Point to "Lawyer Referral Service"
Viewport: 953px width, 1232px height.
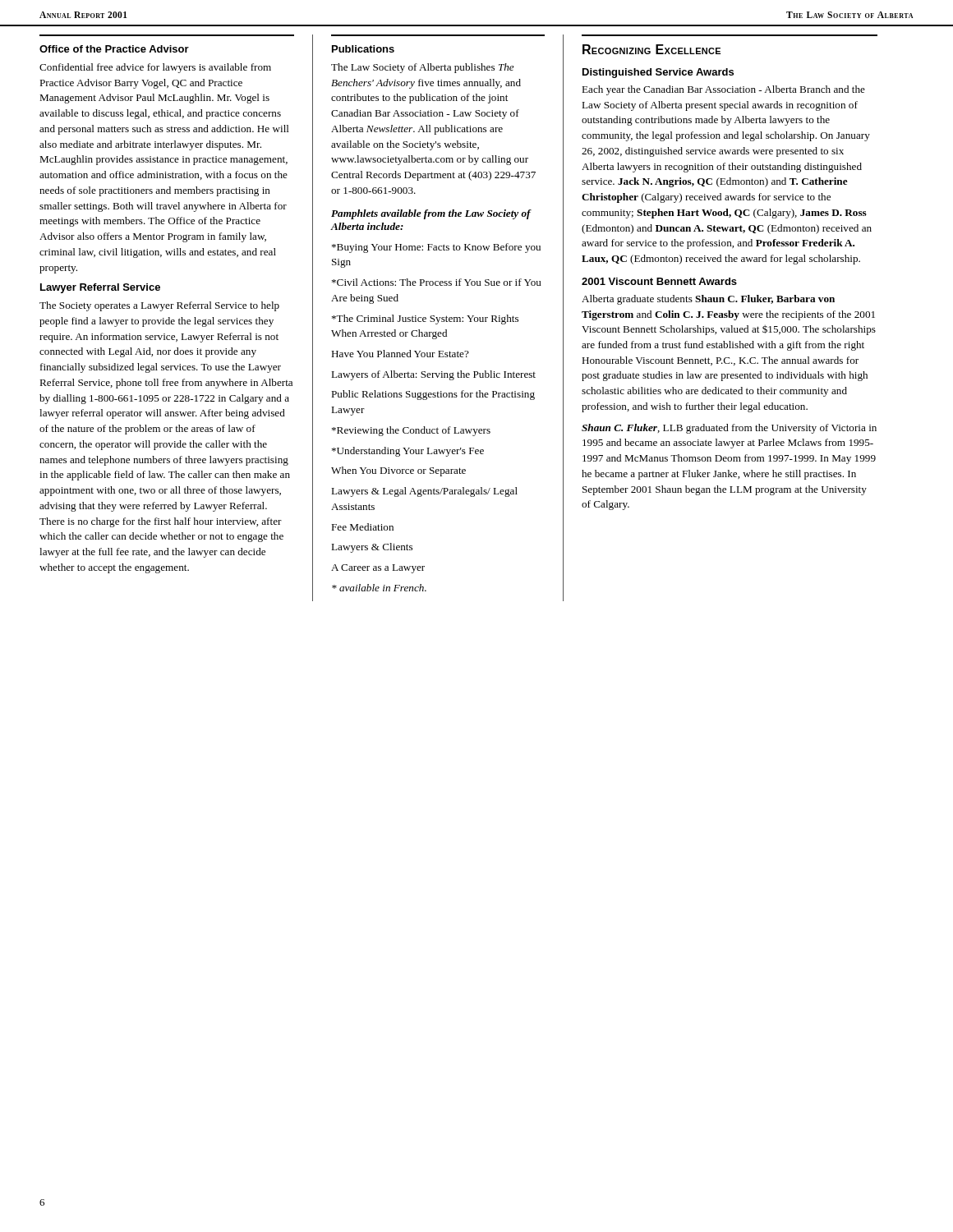tap(100, 287)
